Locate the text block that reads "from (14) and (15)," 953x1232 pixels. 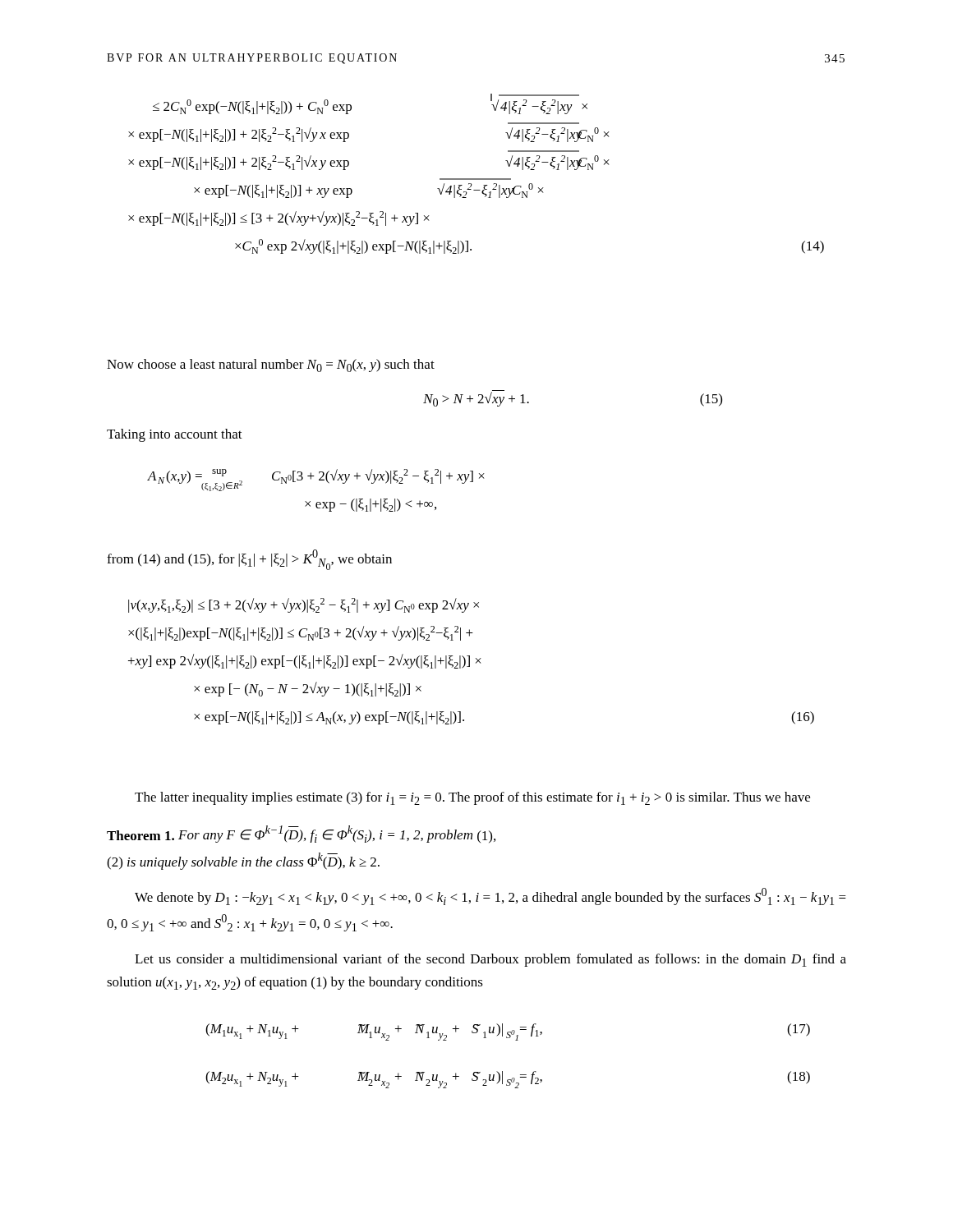point(250,560)
